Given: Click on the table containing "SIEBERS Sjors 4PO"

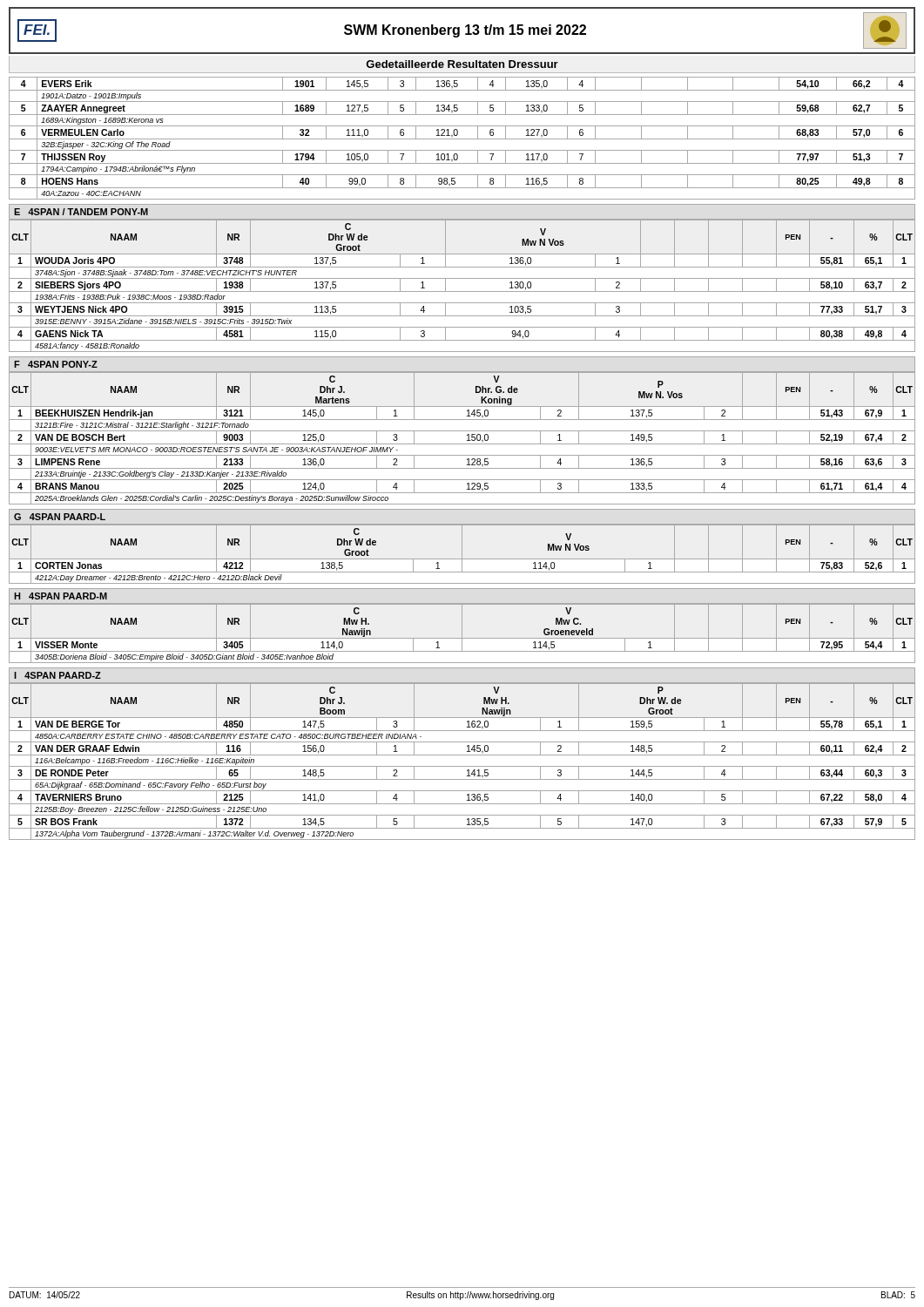Looking at the screenshot, I should click(462, 286).
